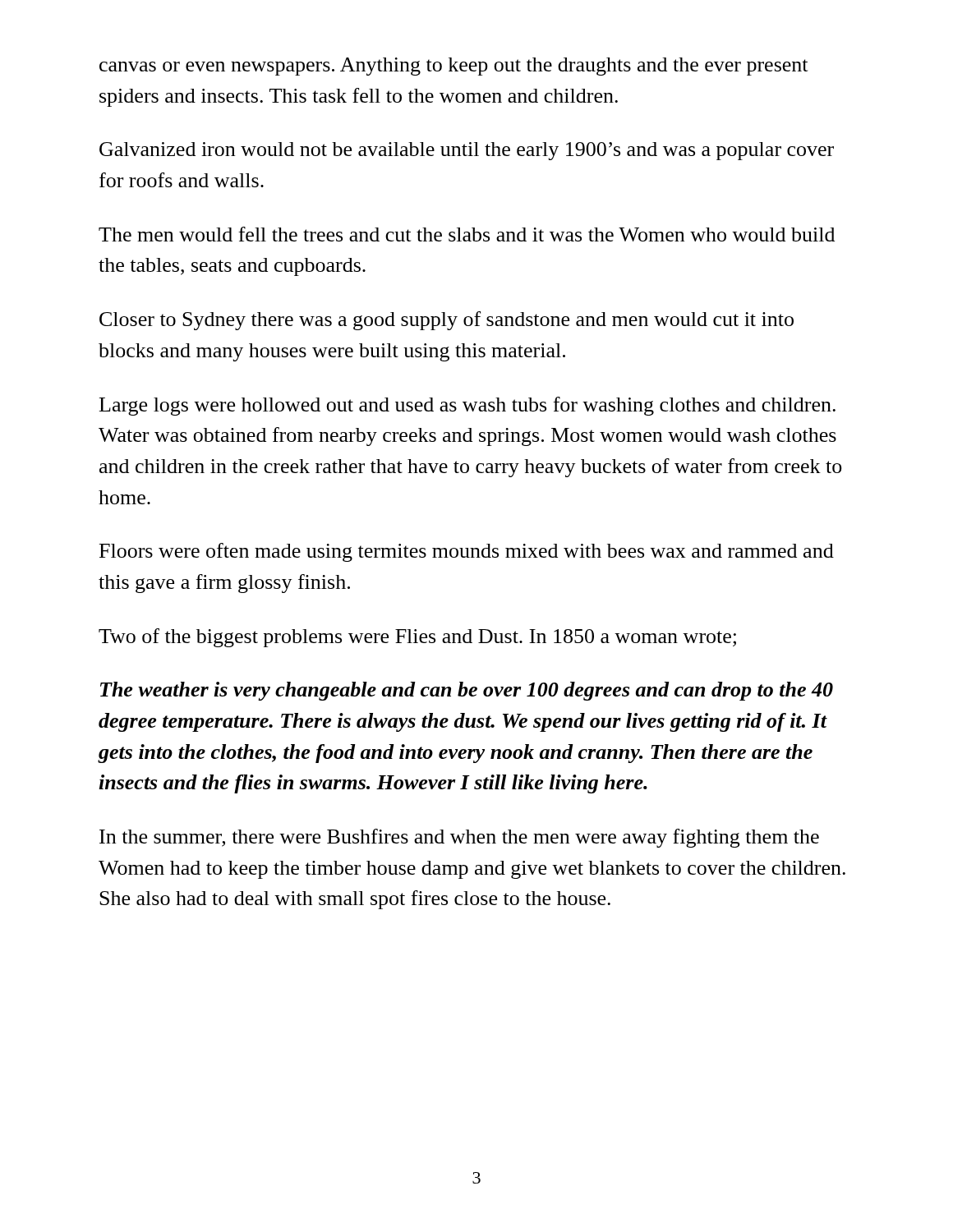Locate the block of text that opens with "The men would fell the trees"

(x=467, y=250)
